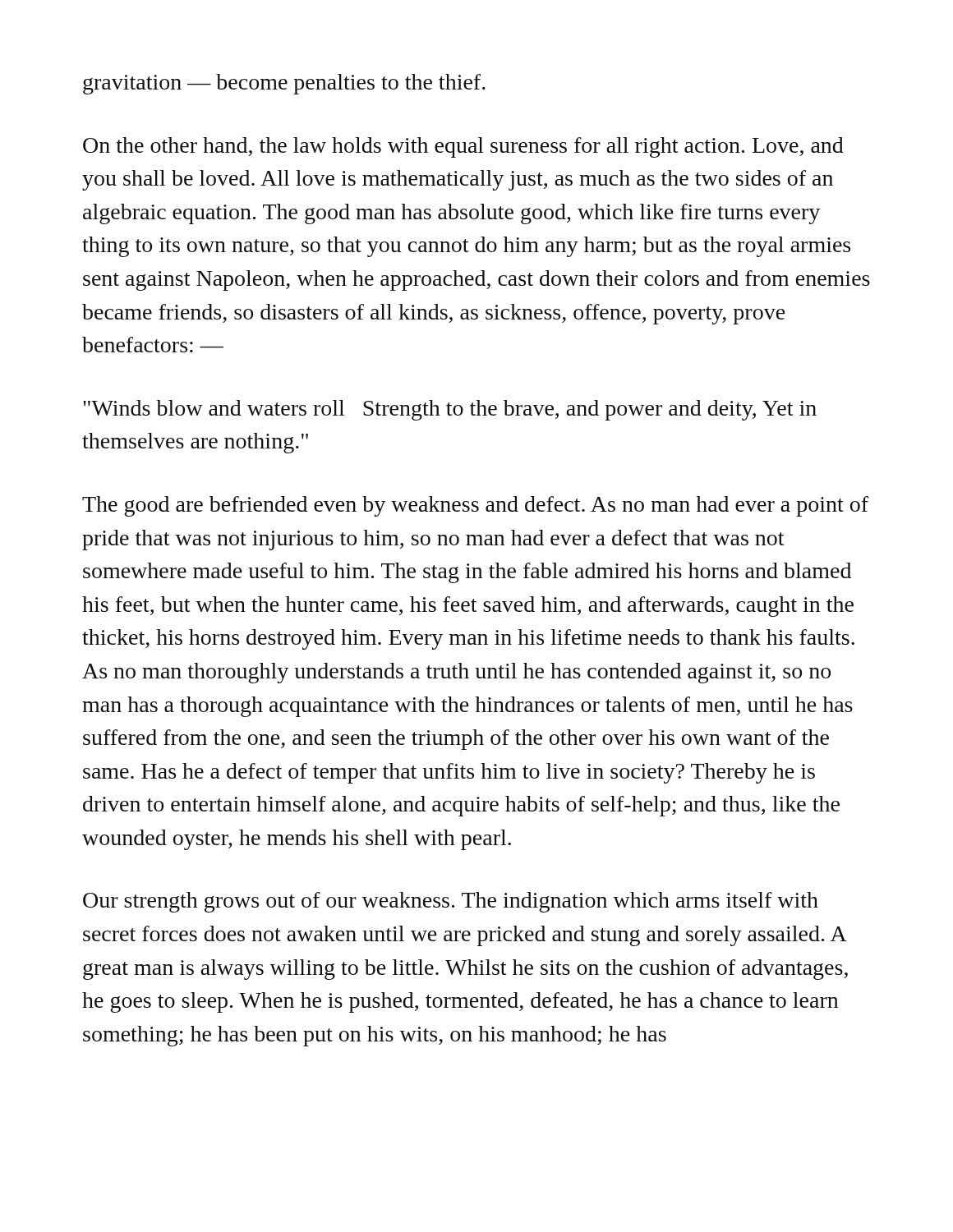
Task: Find the element starting ""Winds blow and waters"
Action: 449,424
